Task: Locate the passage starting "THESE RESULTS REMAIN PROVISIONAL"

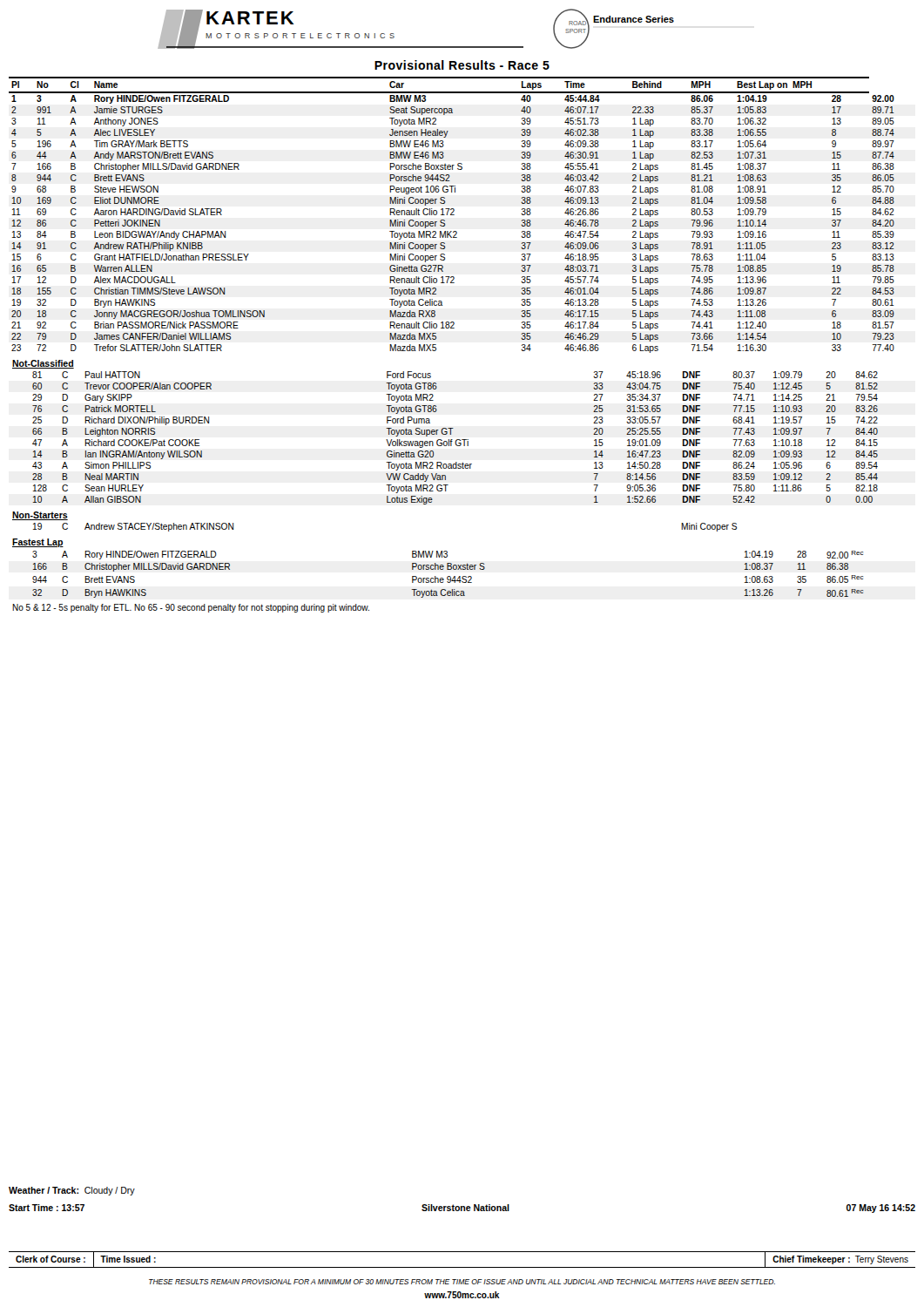Action: 462,1282
